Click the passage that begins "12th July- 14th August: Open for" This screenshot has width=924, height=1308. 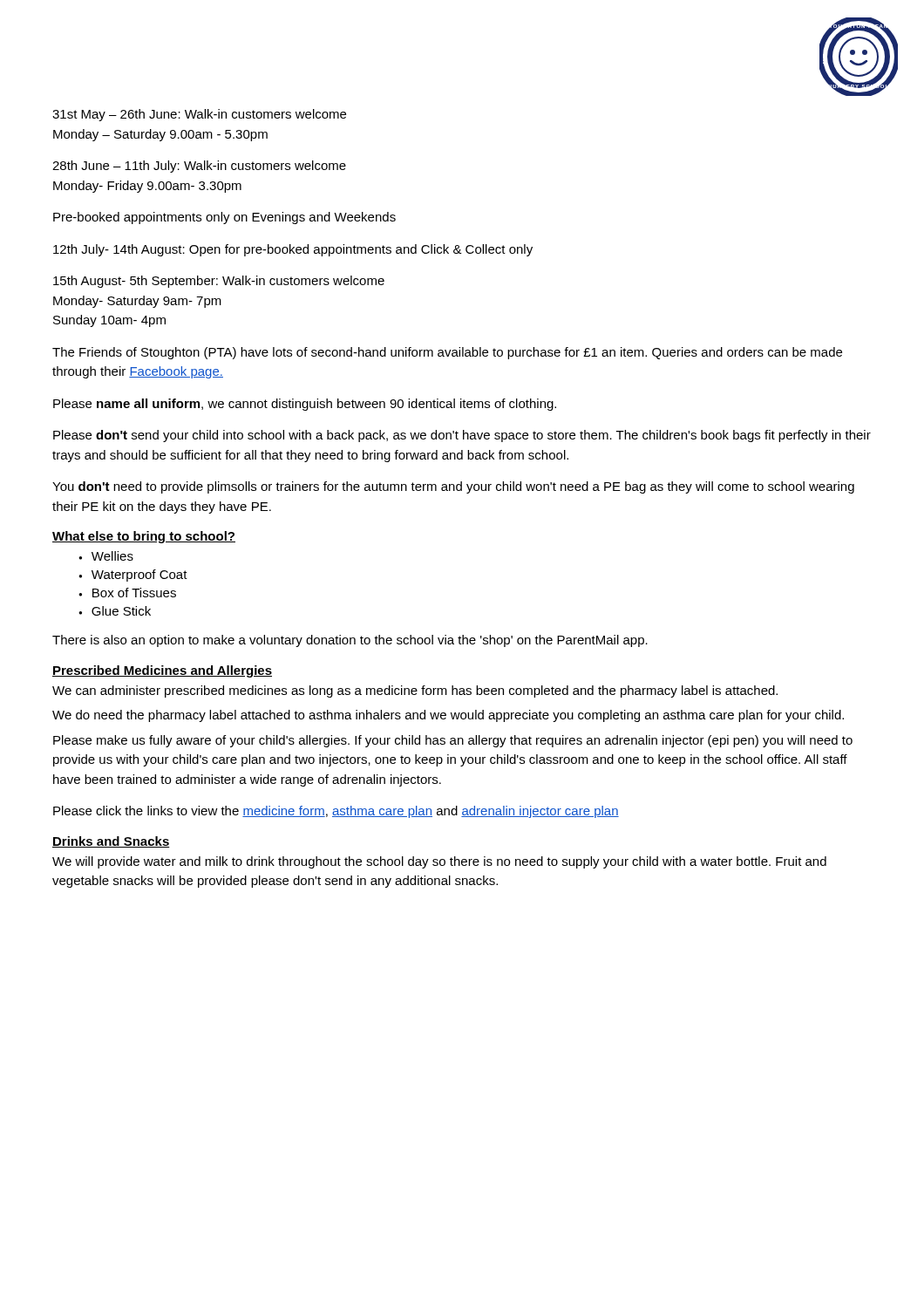[x=293, y=249]
